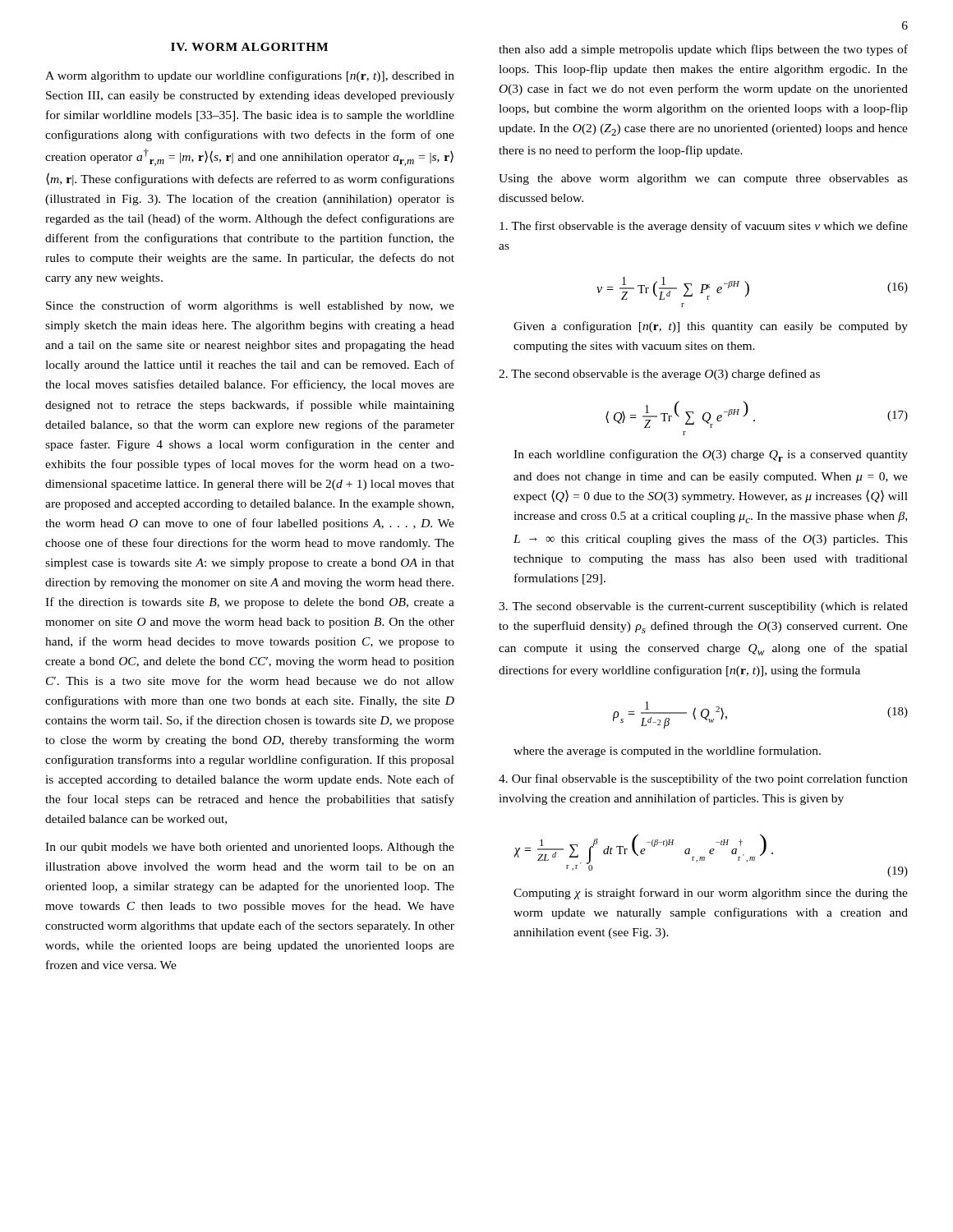Click on the list item that reads "In each worldline configuration the O(3)"
The width and height of the screenshot is (953, 1232).
(703, 516)
